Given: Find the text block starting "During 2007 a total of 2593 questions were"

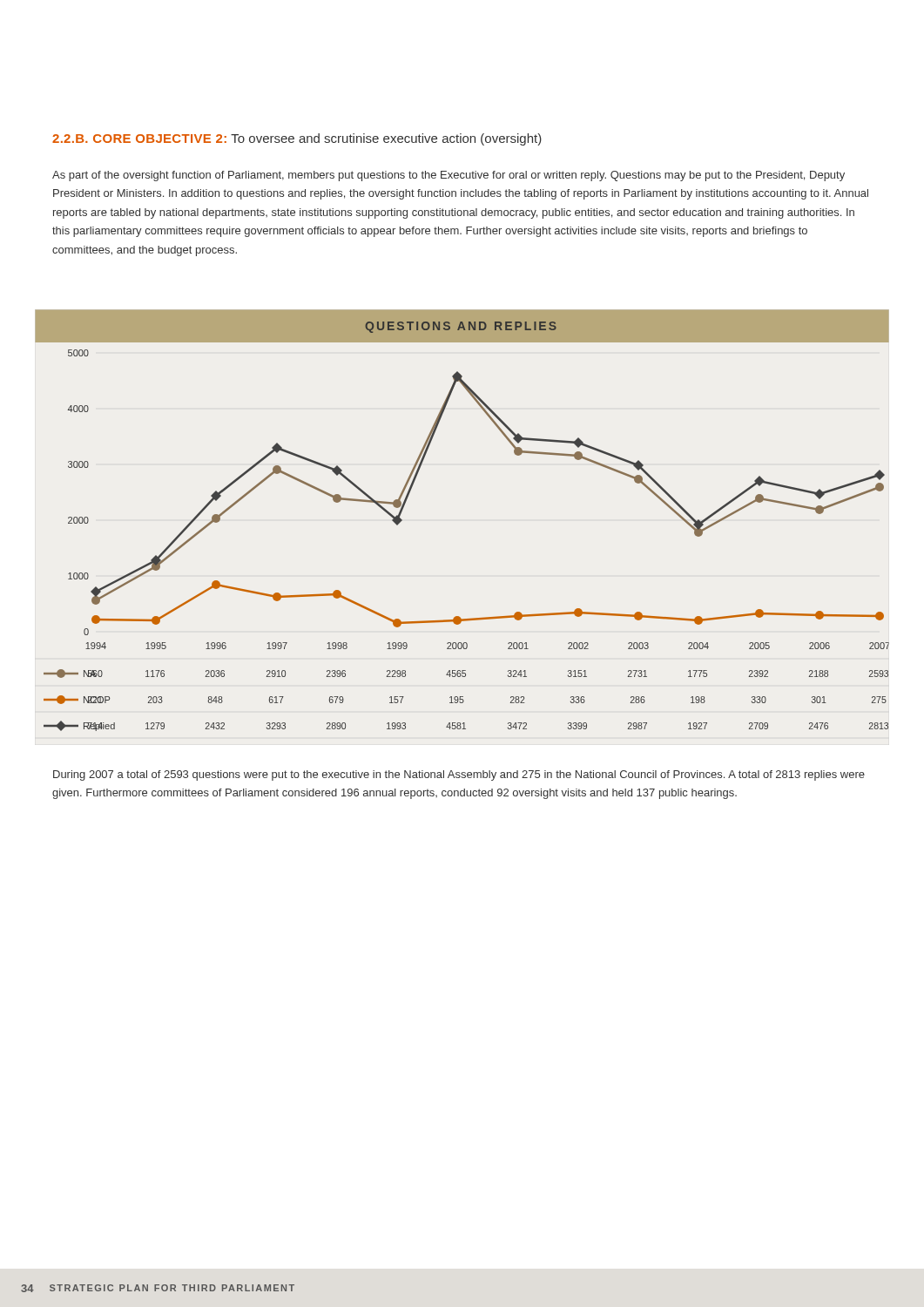Looking at the screenshot, I should [459, 783].
